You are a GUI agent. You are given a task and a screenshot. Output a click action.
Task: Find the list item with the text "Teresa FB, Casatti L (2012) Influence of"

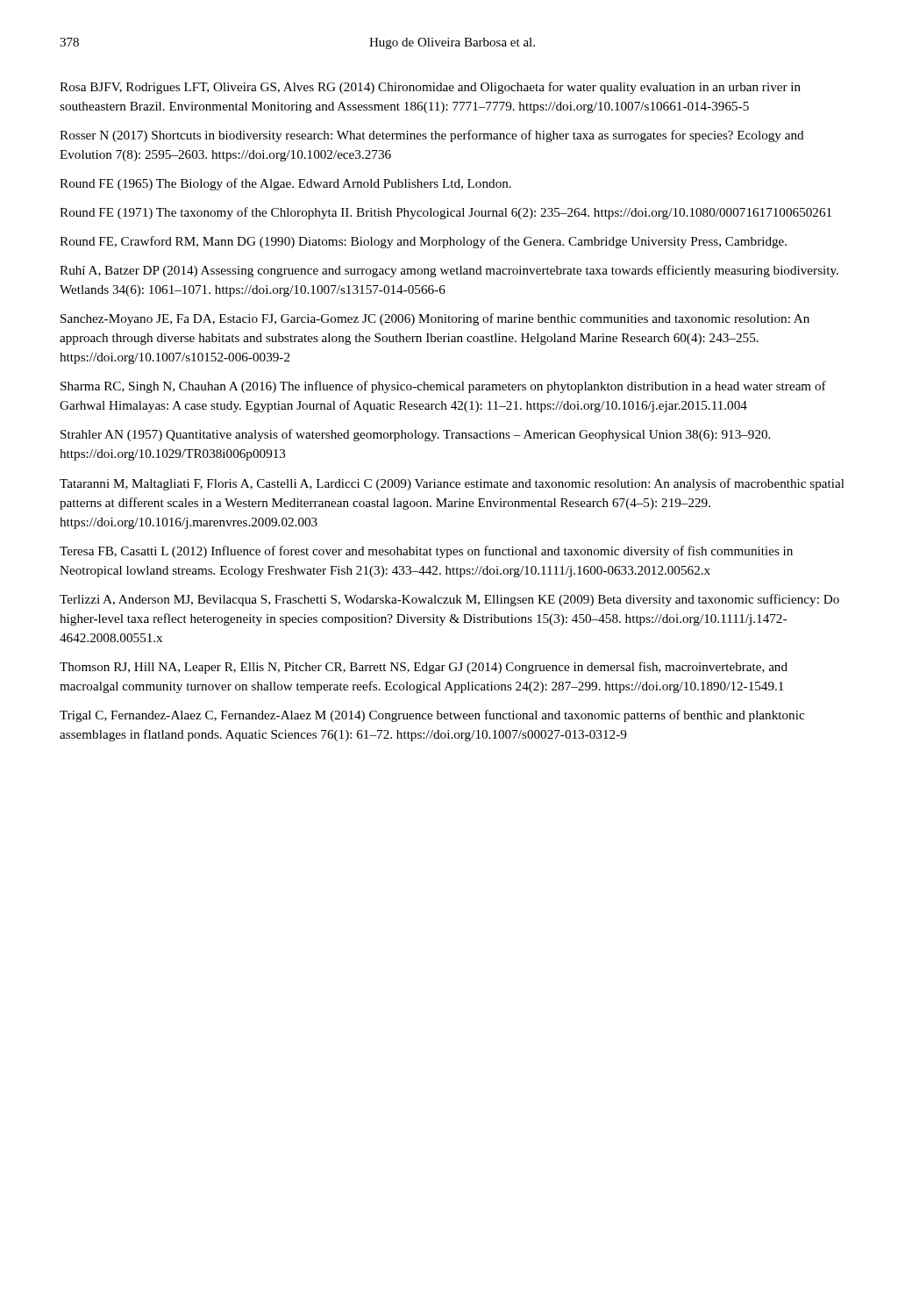click(x=452, y=560)
